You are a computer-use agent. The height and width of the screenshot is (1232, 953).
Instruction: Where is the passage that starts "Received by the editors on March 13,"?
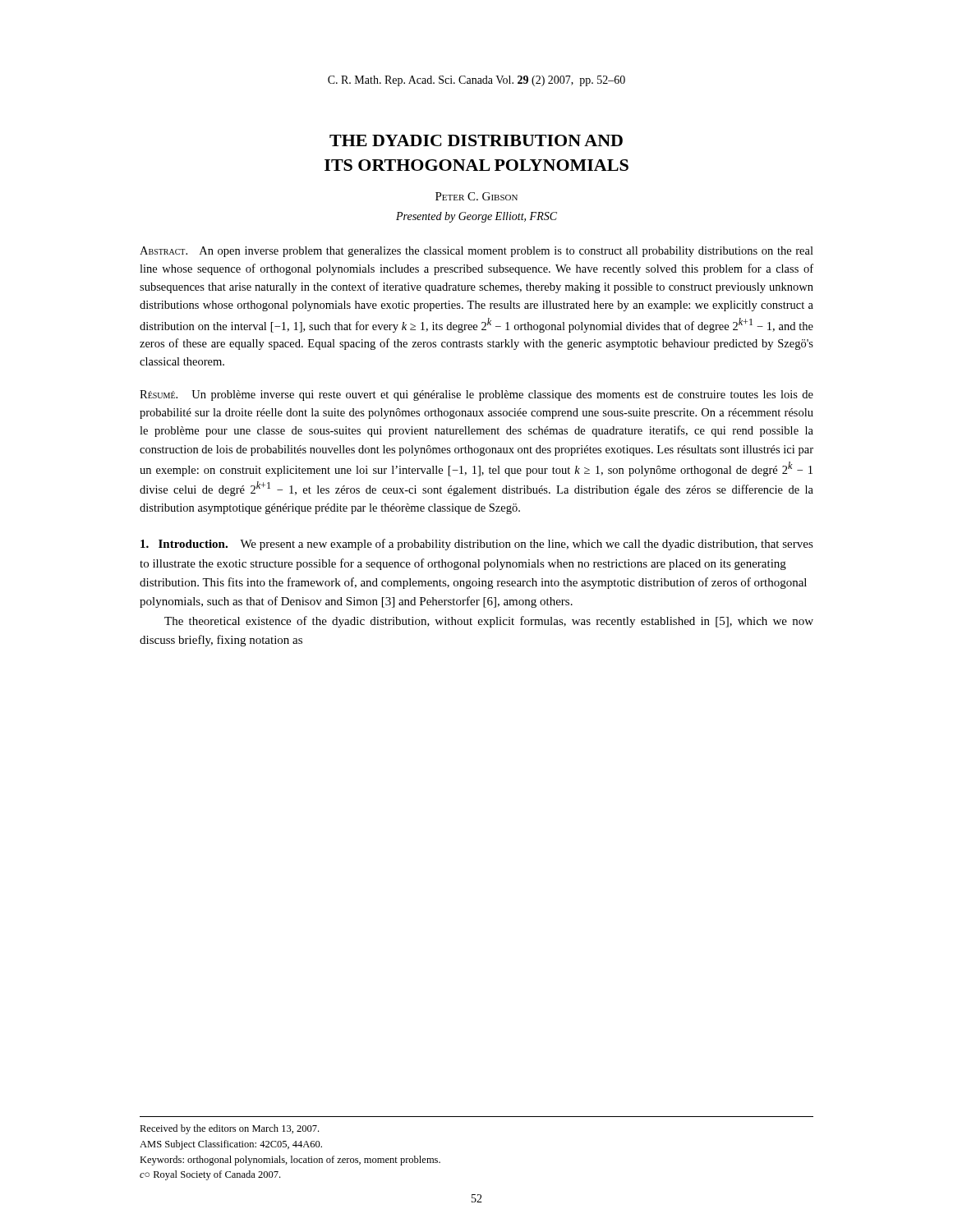229,1129
